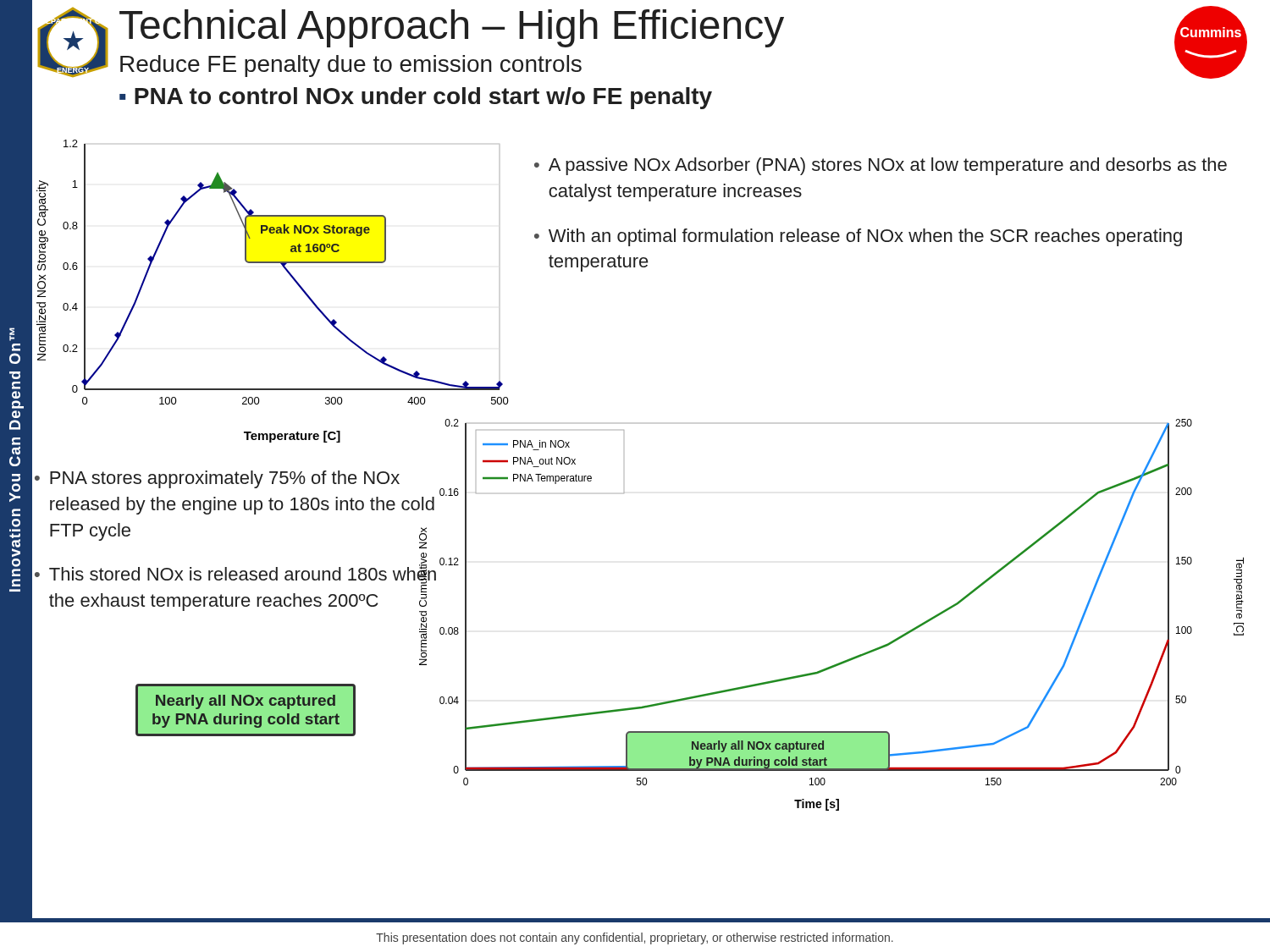Click on the element starting "• A passive NOx Adsorber (PNA)"
1270x952 pixels.
(889, 178)
